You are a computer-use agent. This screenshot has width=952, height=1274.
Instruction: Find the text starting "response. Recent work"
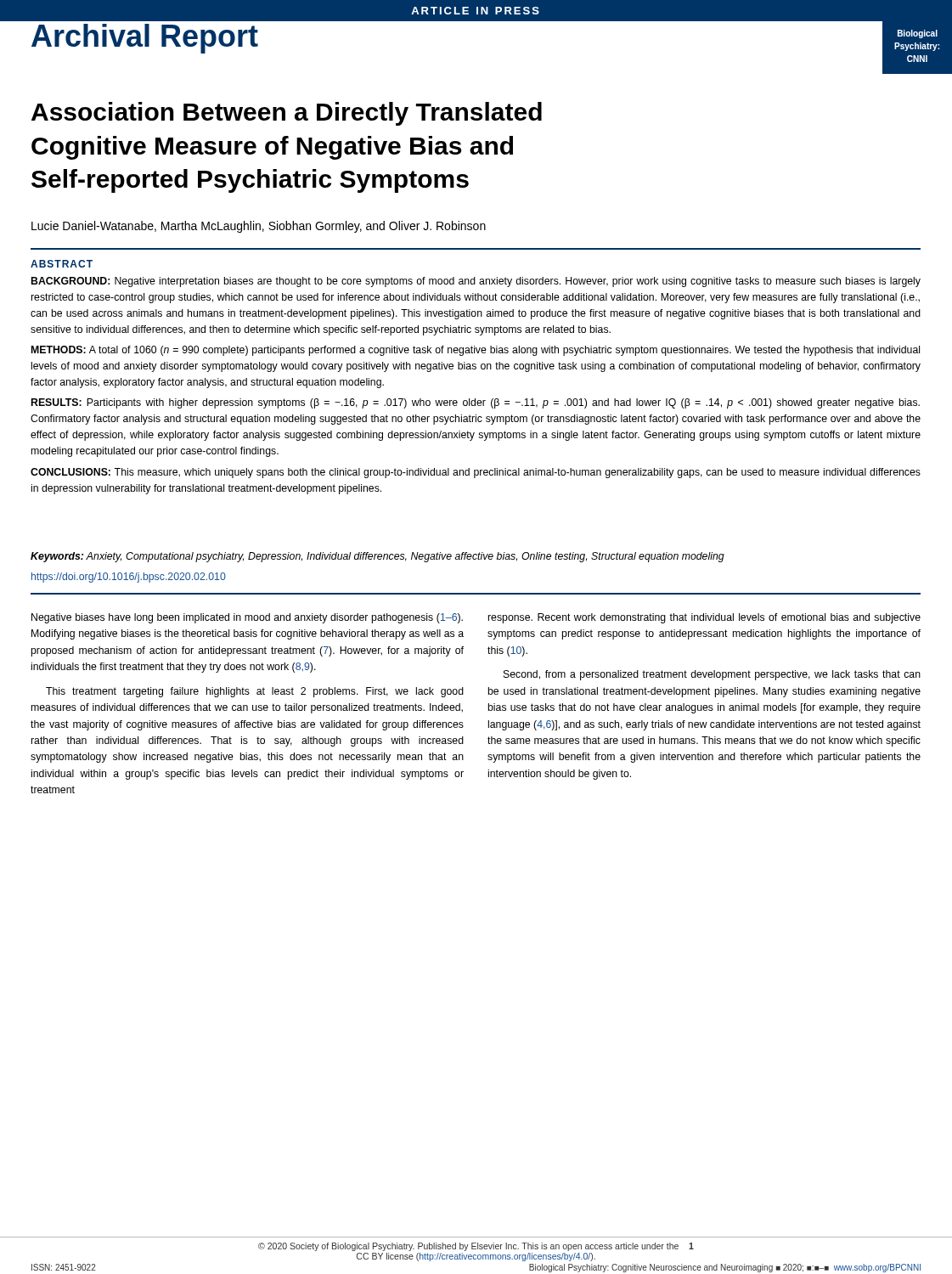pyautogui.click(x=704, y=696)
